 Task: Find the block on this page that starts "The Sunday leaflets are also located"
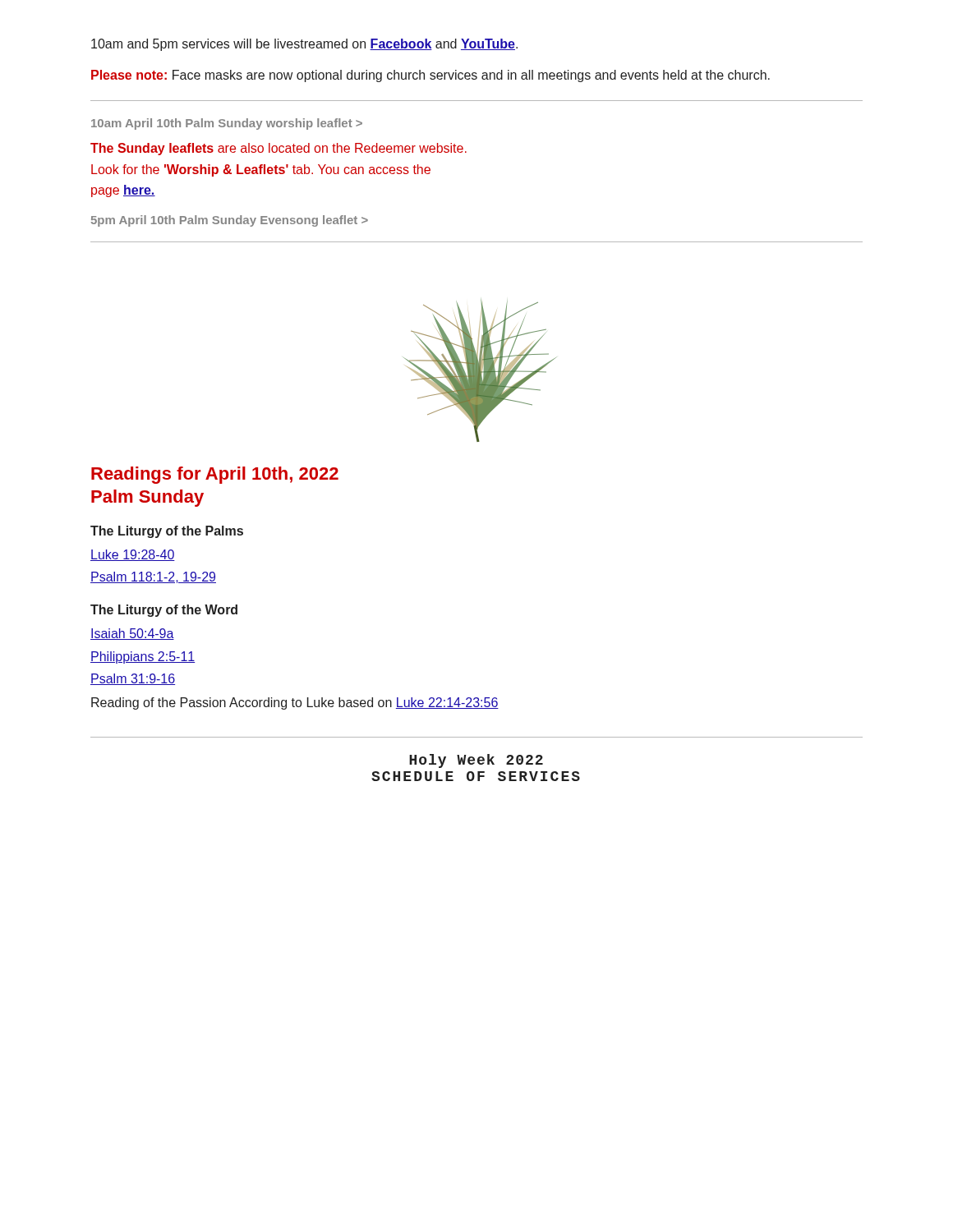[x=279, y=169]
